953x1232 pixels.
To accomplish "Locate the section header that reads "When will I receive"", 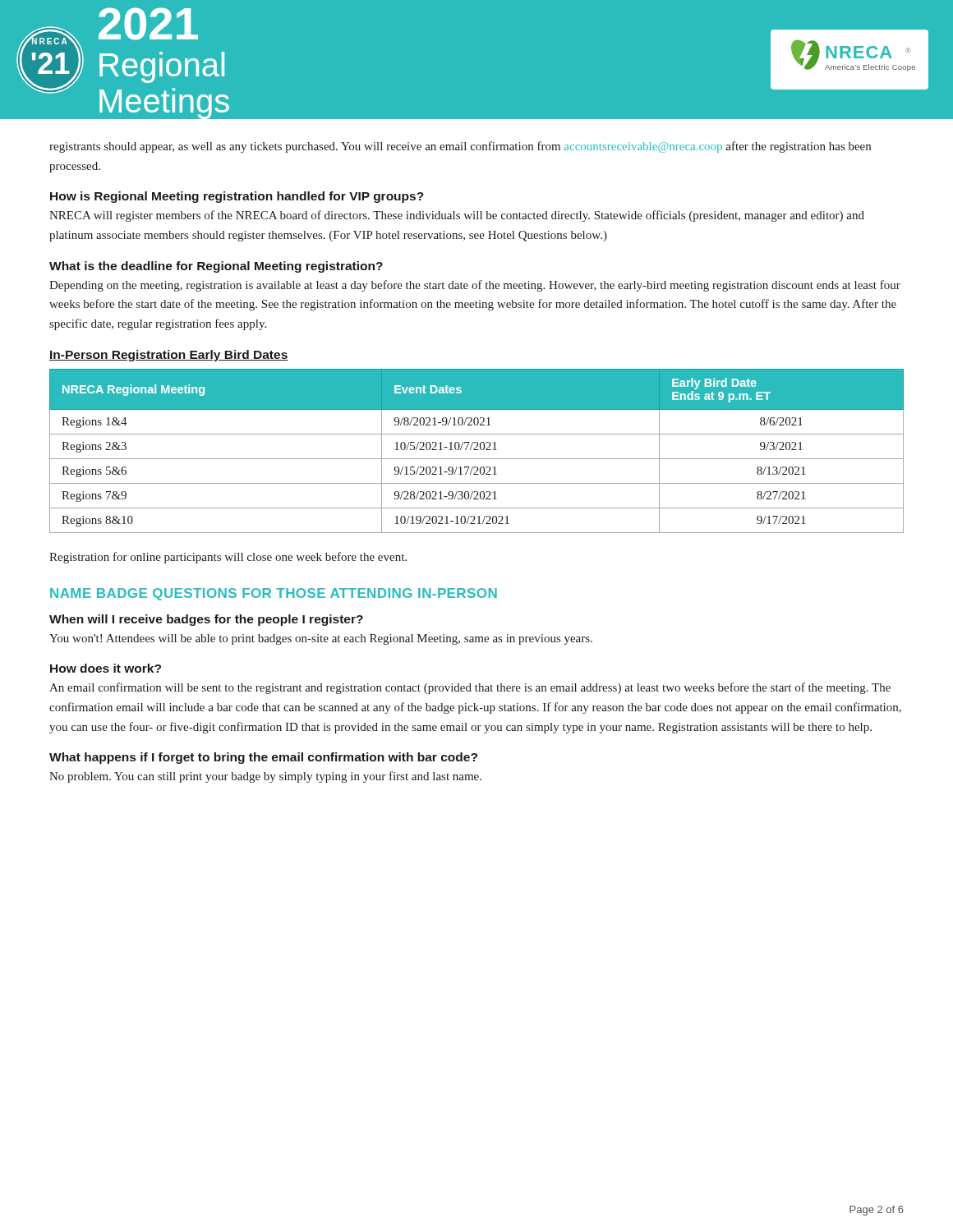I will point(206,618).
